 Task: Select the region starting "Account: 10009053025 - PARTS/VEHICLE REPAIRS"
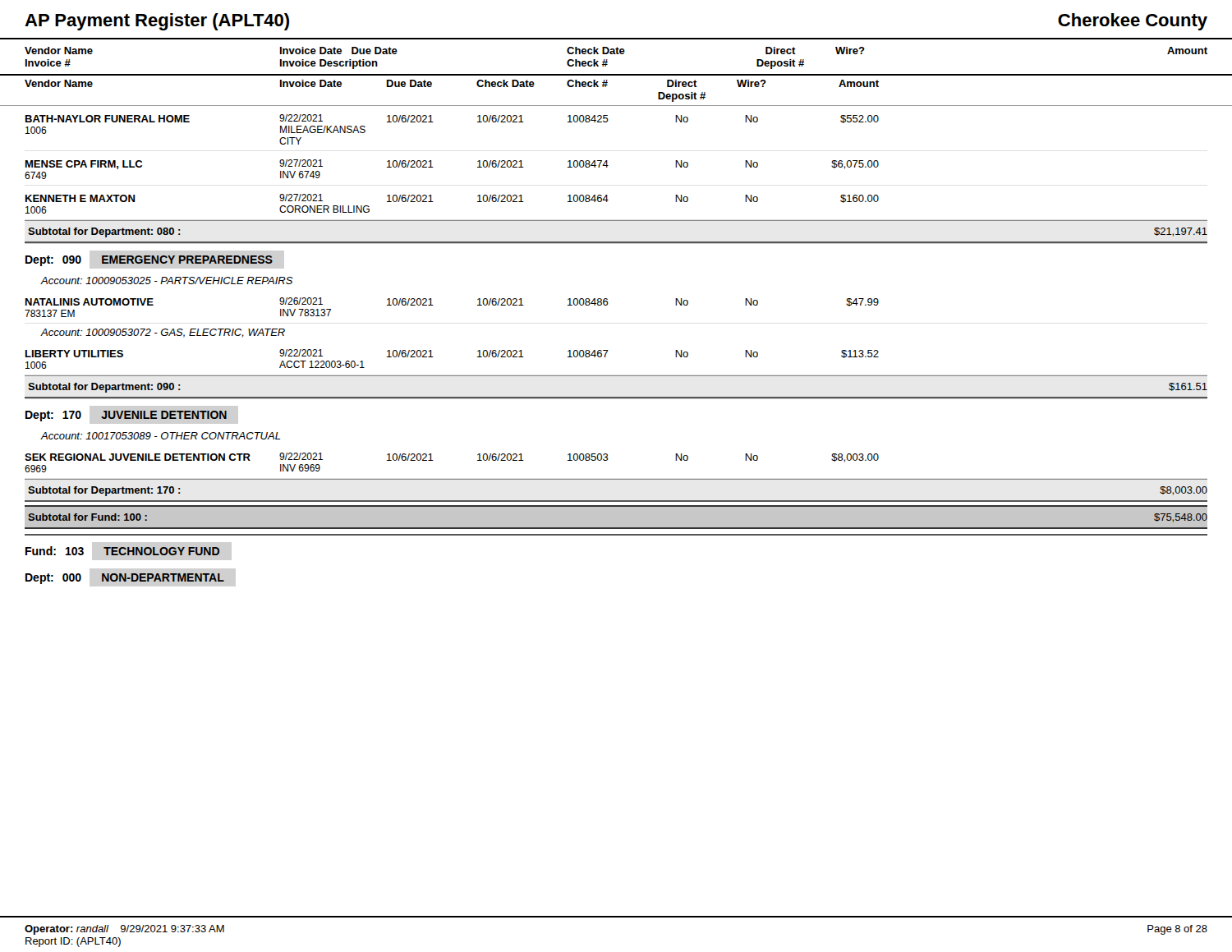click(x=167, y=281)
